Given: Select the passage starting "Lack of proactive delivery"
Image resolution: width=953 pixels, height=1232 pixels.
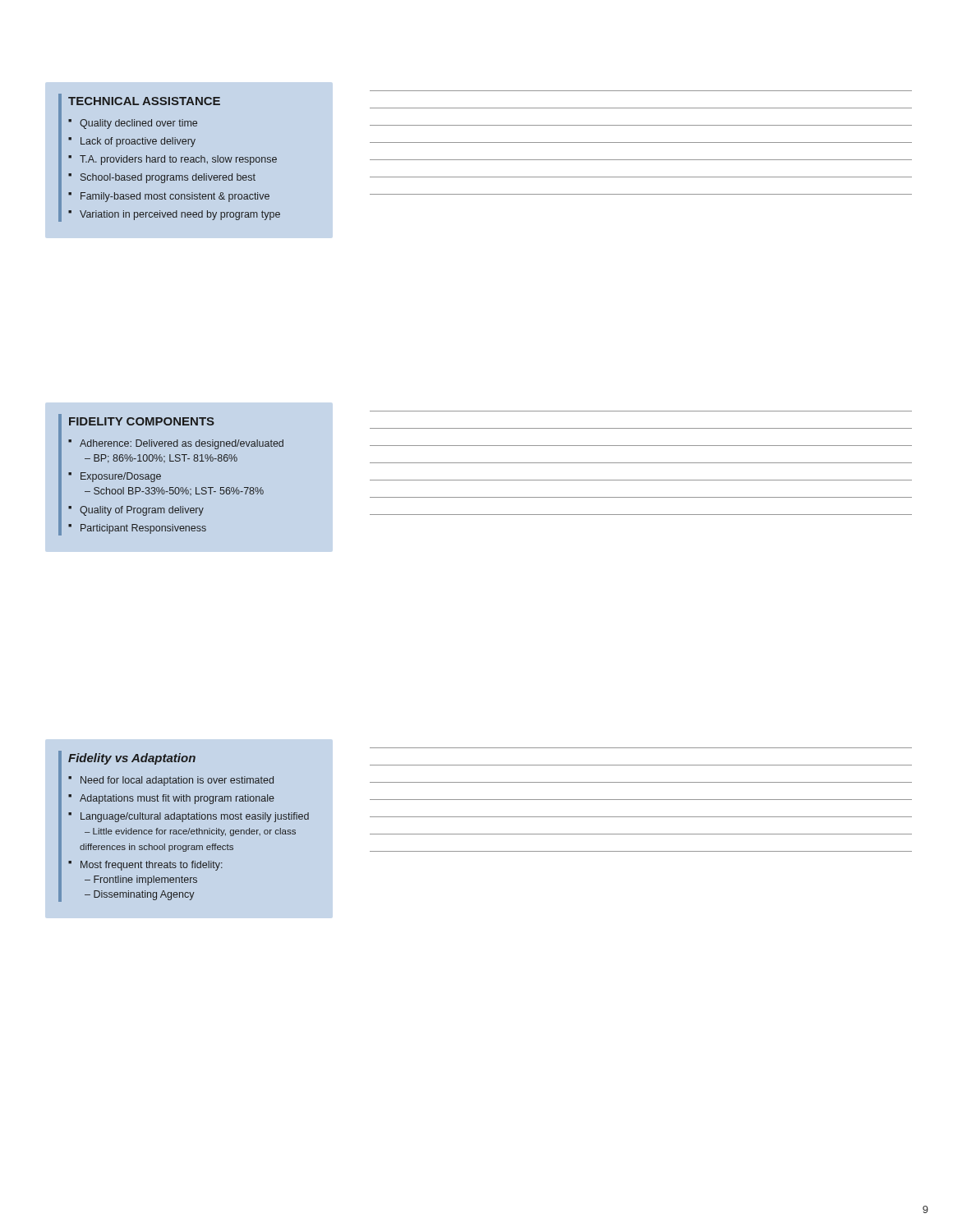Looking at the screenshot, I should pos(138,141).
